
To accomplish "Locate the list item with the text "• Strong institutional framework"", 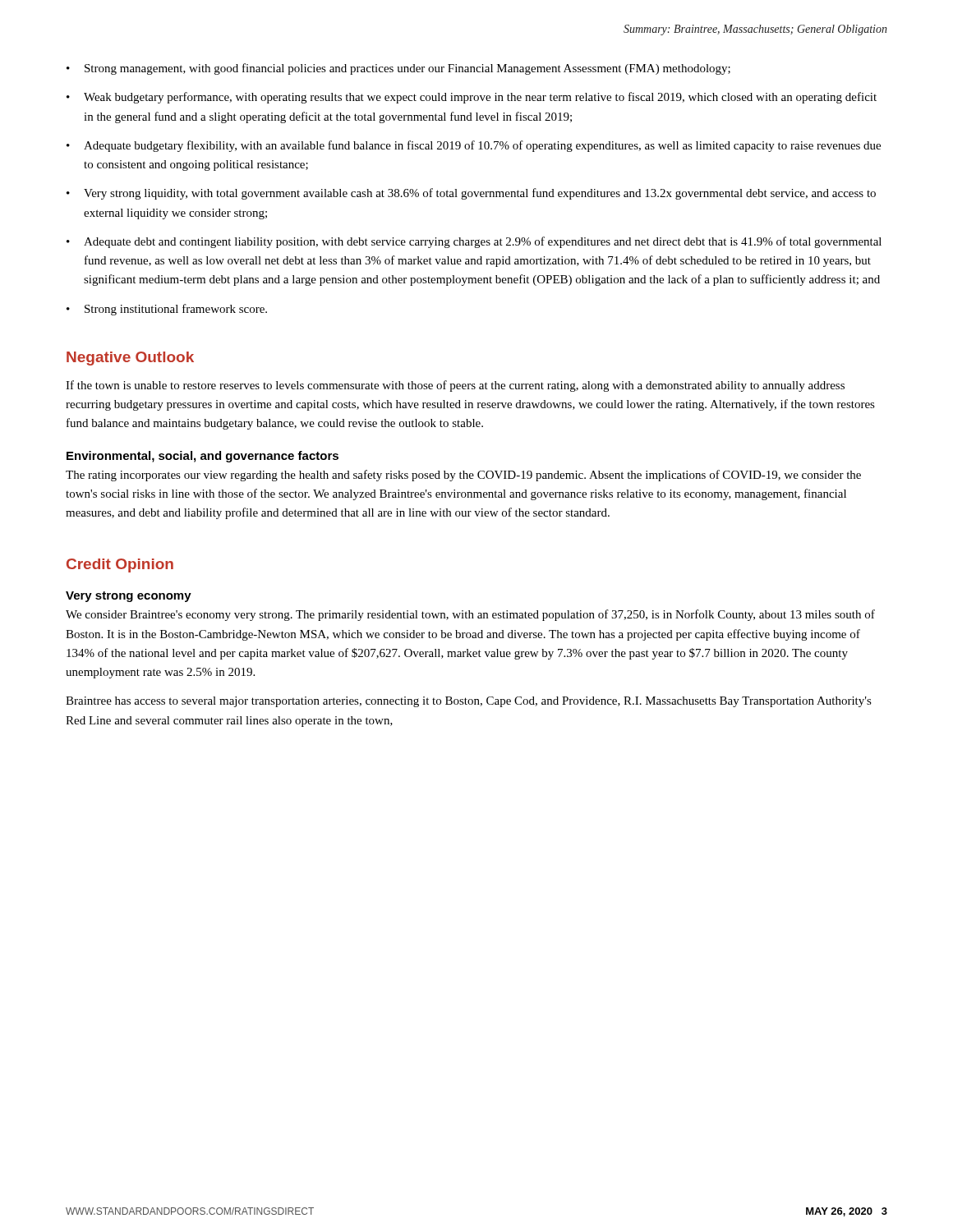I will (x=167, y=310).
